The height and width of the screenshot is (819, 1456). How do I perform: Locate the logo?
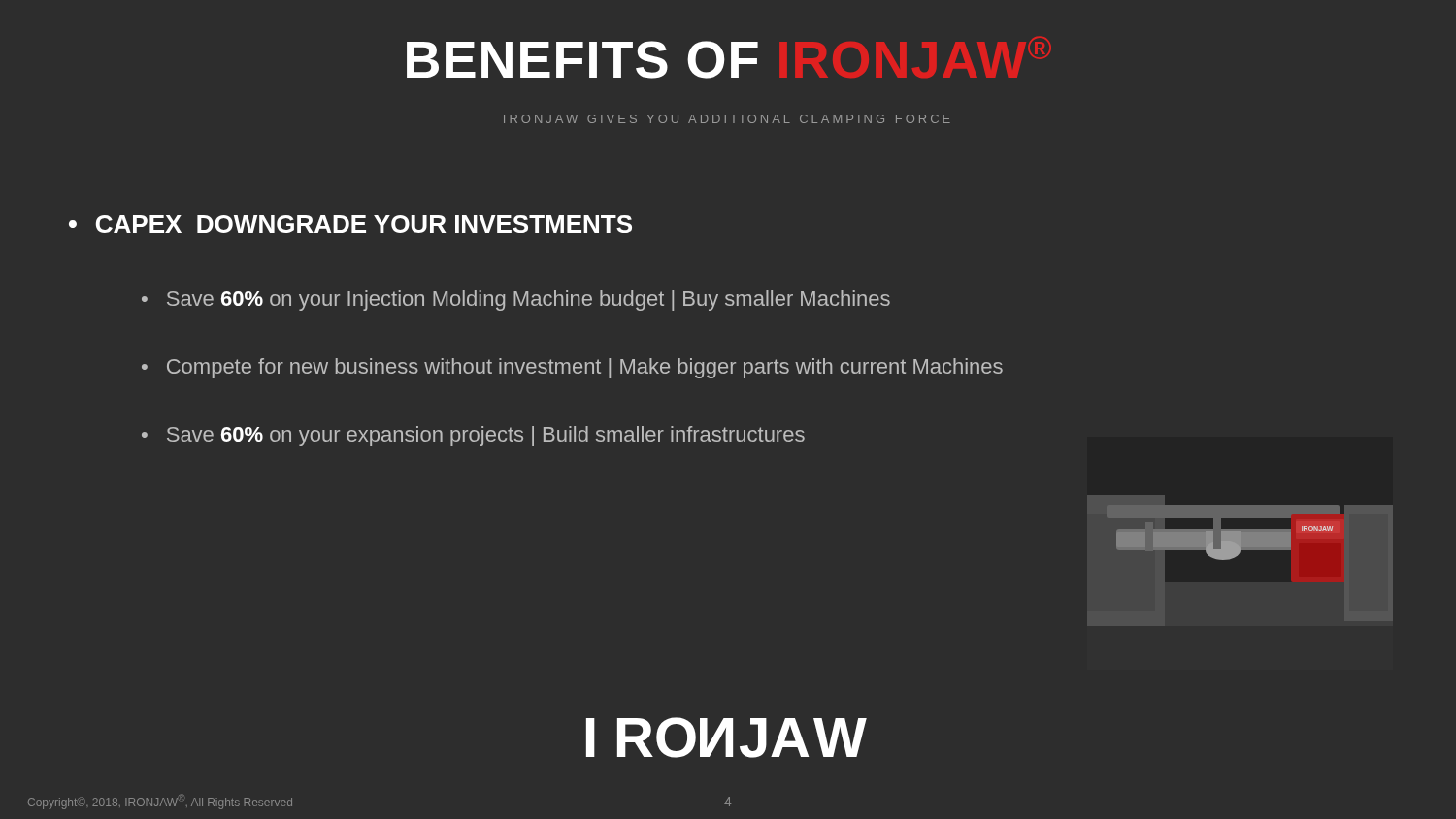pos(728,737)
